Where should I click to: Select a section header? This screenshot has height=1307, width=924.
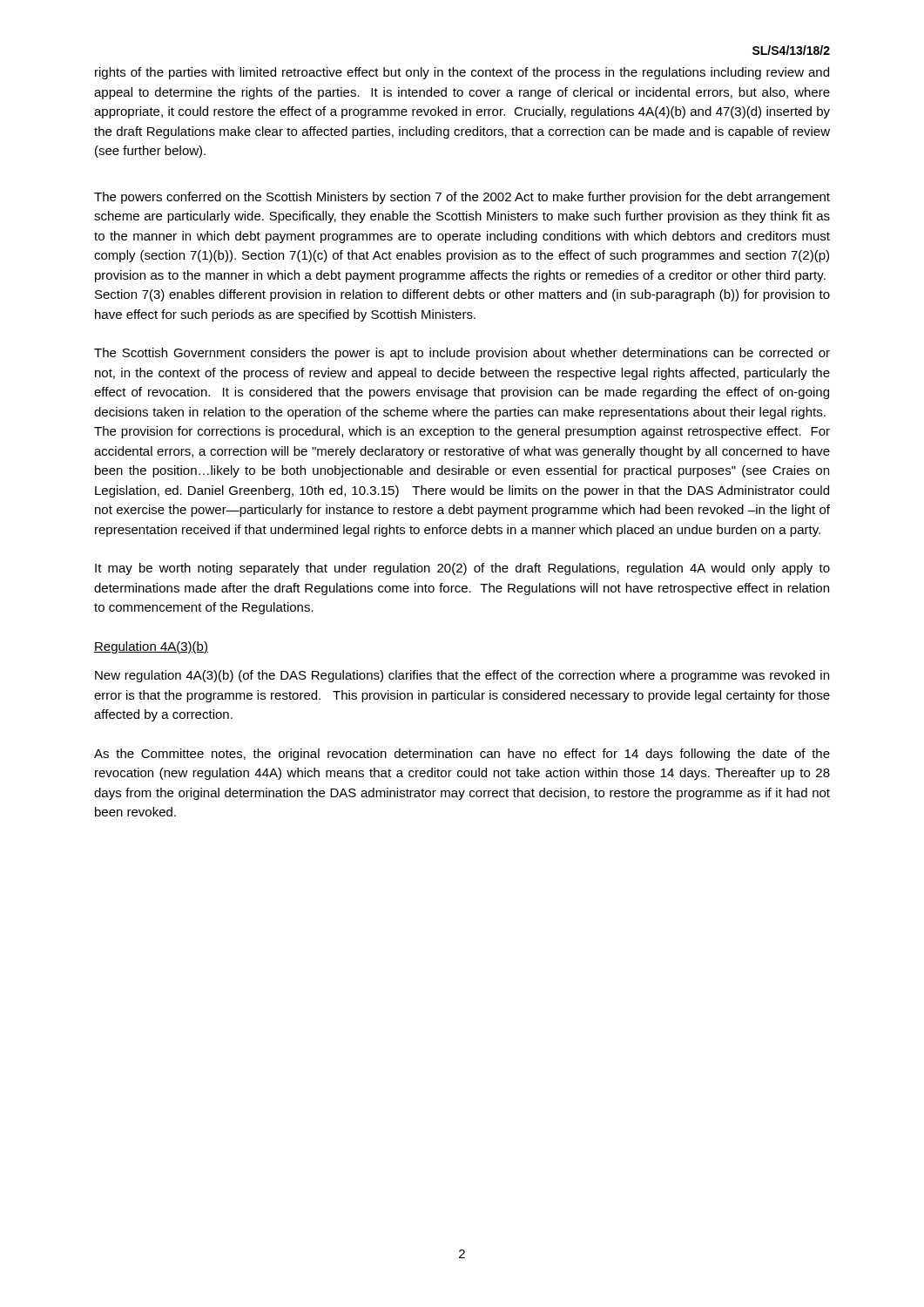click(151, 646)
